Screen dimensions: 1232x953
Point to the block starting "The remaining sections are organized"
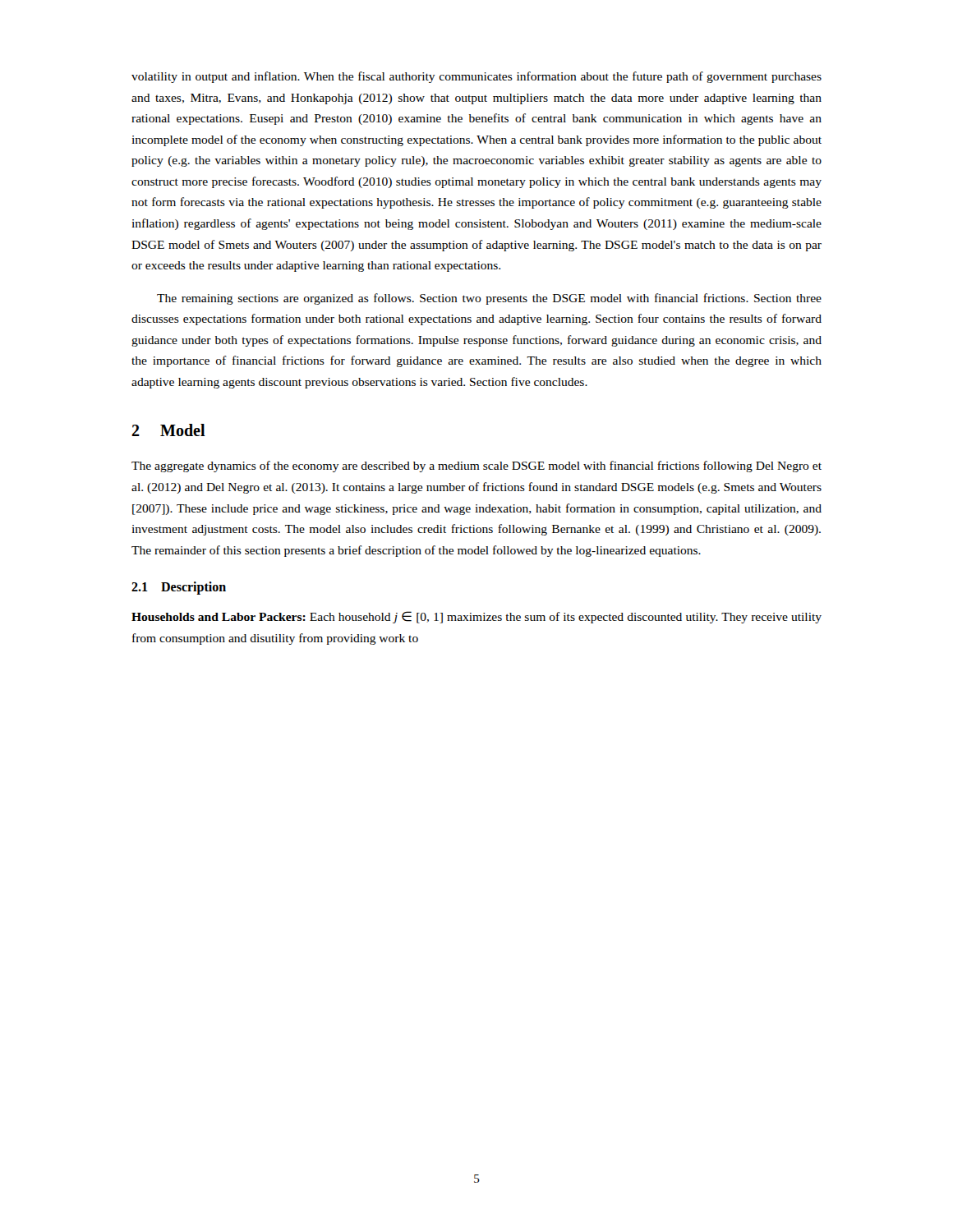[476, 340]
